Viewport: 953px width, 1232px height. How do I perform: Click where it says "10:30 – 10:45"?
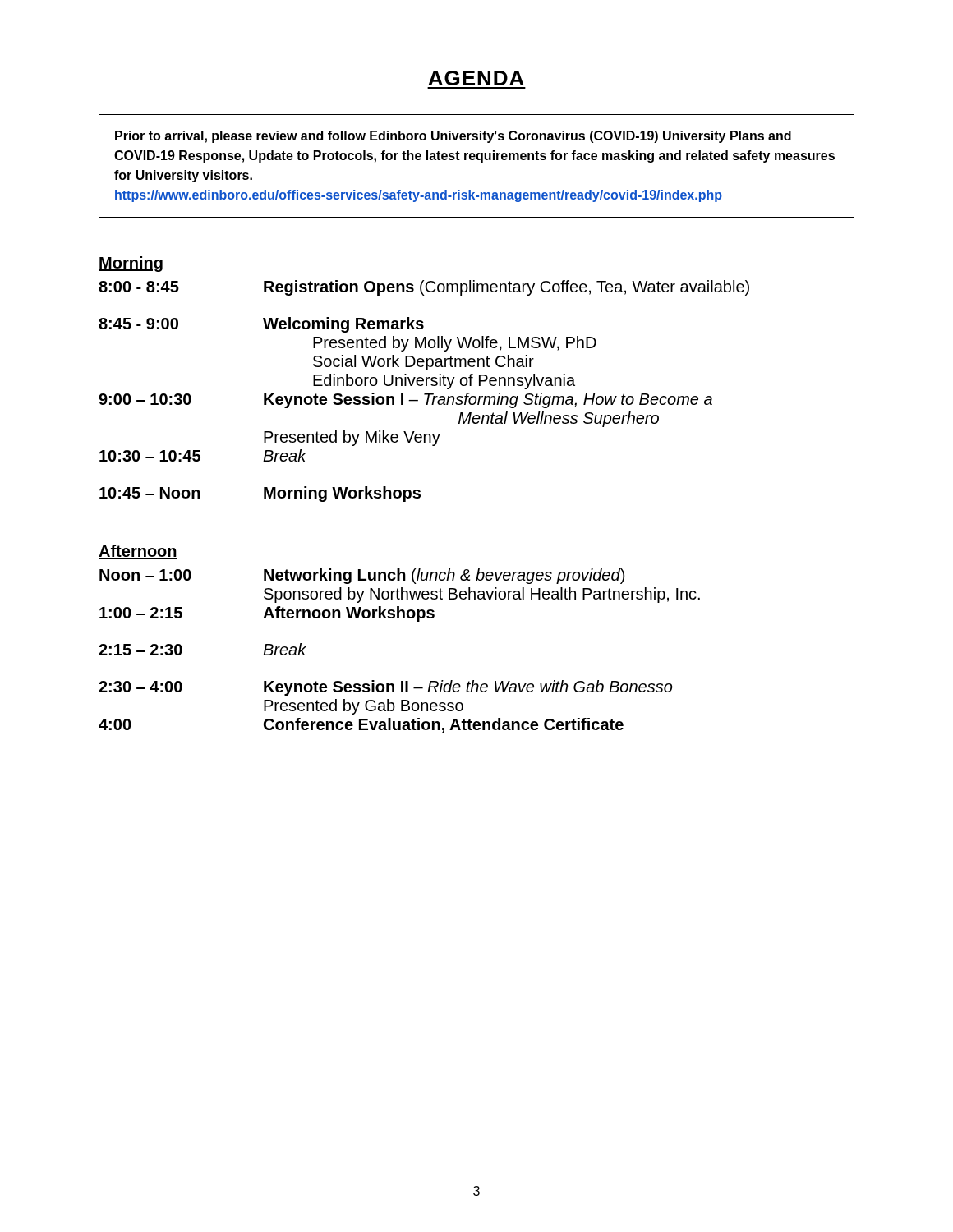(x=150, y=456)
